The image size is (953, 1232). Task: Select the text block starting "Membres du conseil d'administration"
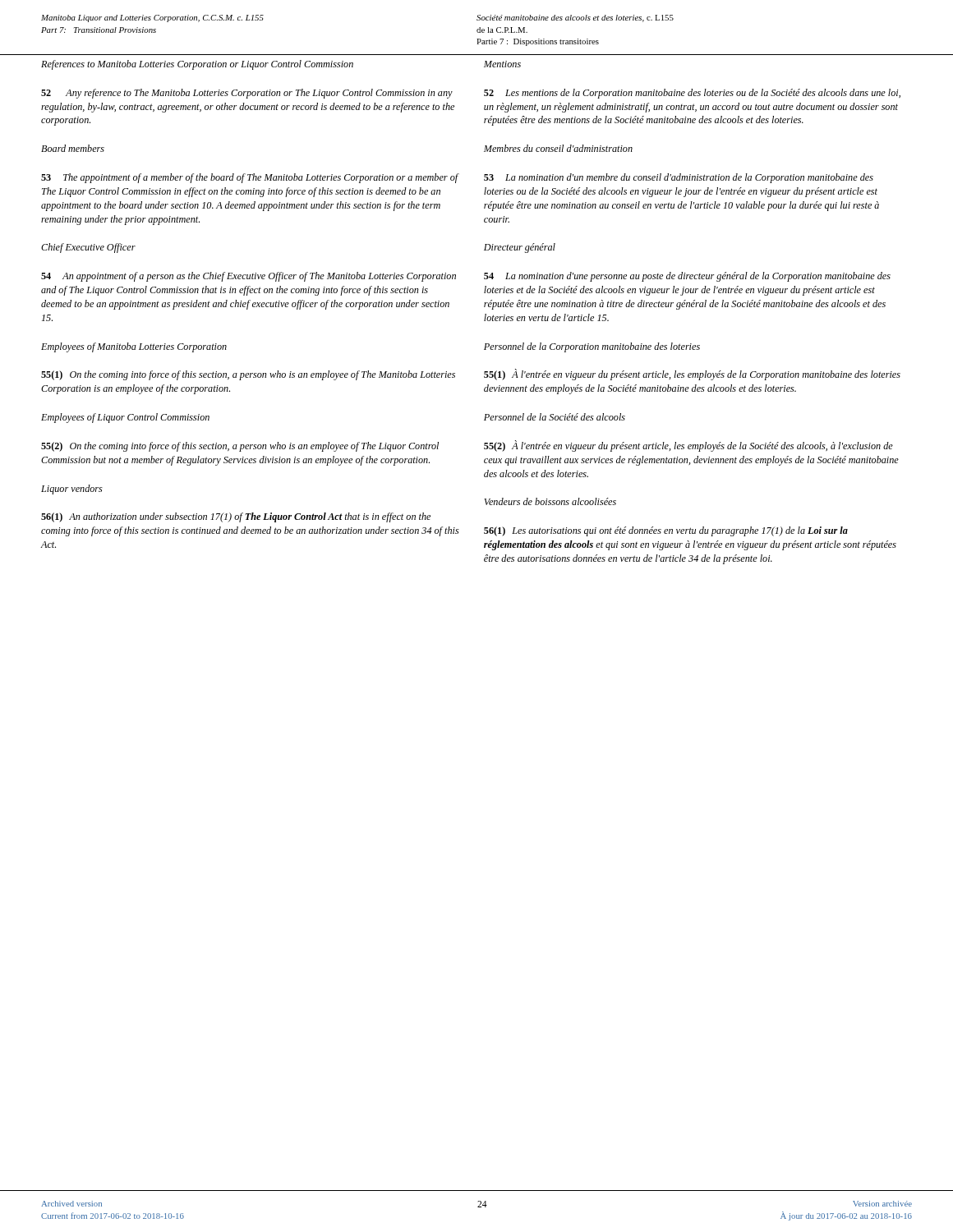(558, 148)
